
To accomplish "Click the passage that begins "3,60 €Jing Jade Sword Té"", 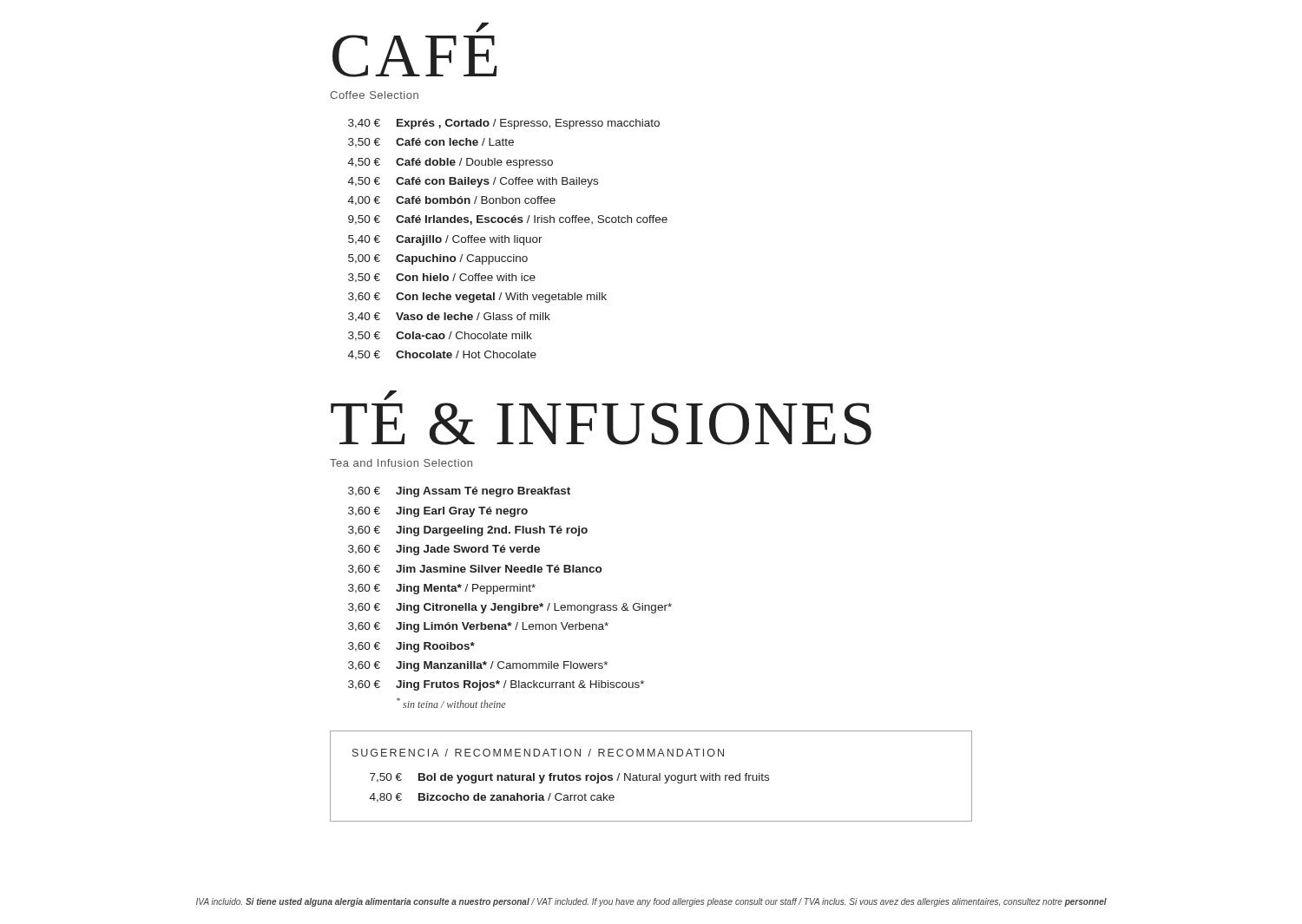I will 435,550.
